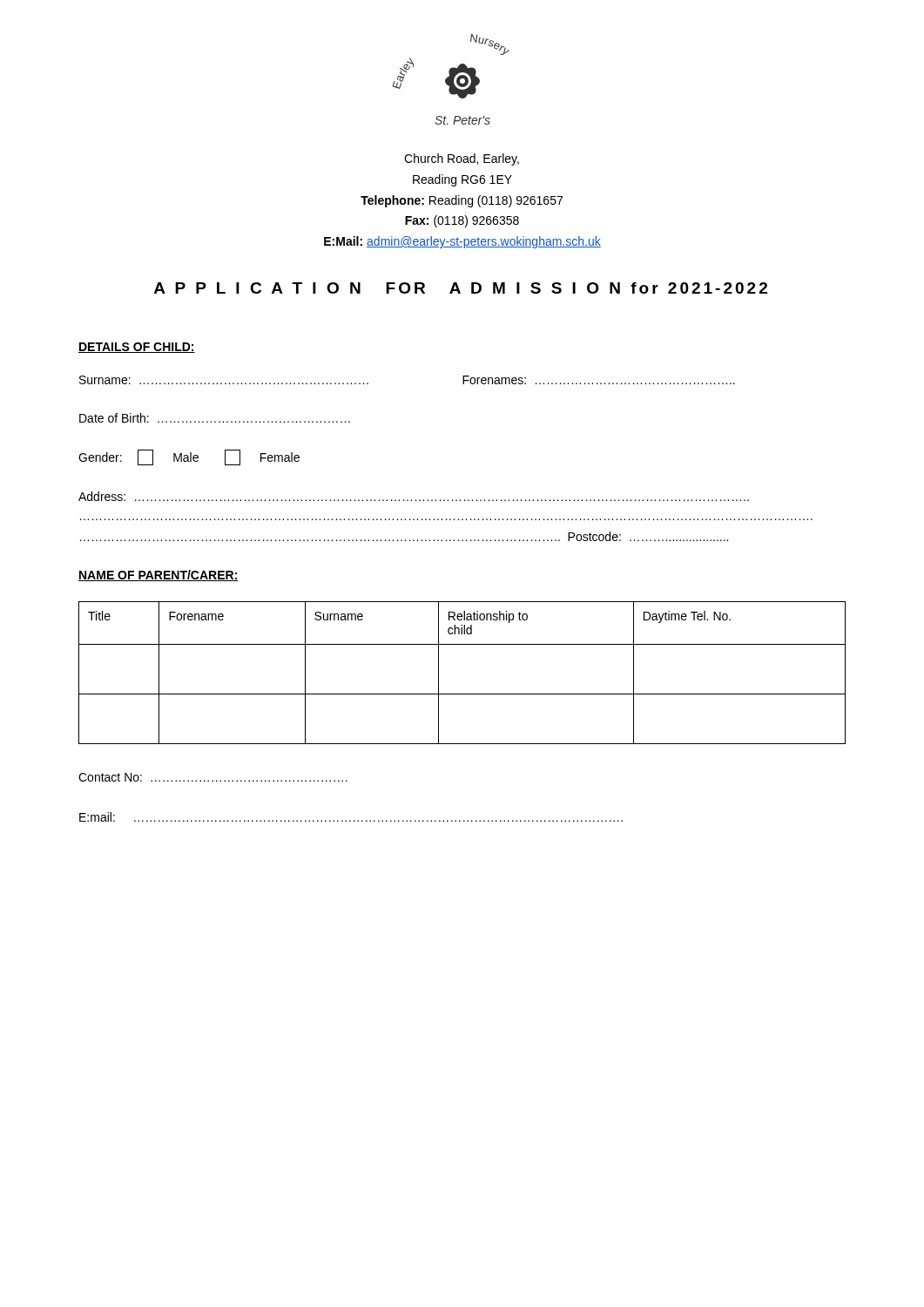The height and width of the screenshot is (1307, 924).
Task: Click where it says "Contact No: …………………………………………."
Action: point(213,777)
